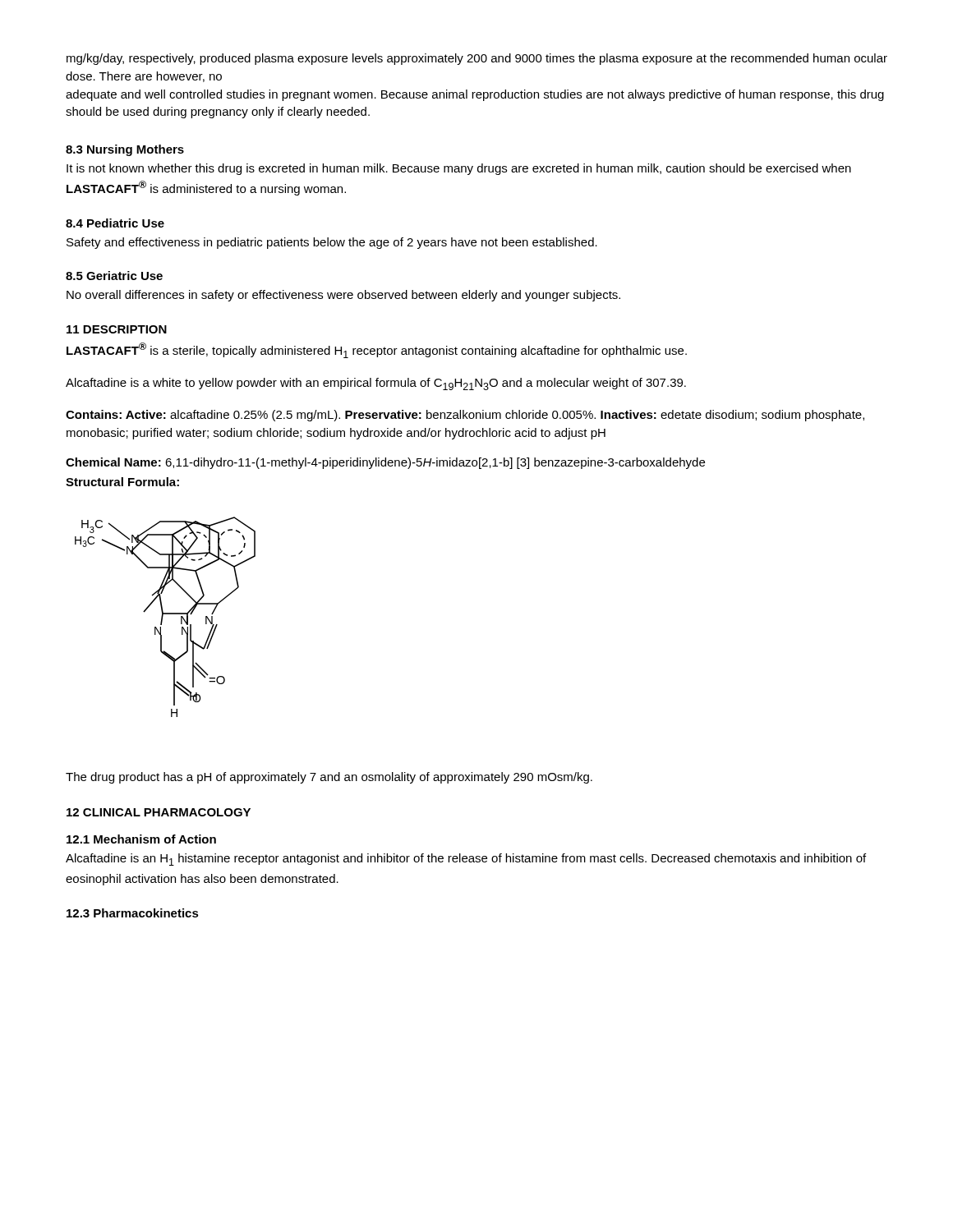The image size is (953, 1232).
Task: Click on the text block containing "No overall differences in safety or"
Action: point(344,295)
